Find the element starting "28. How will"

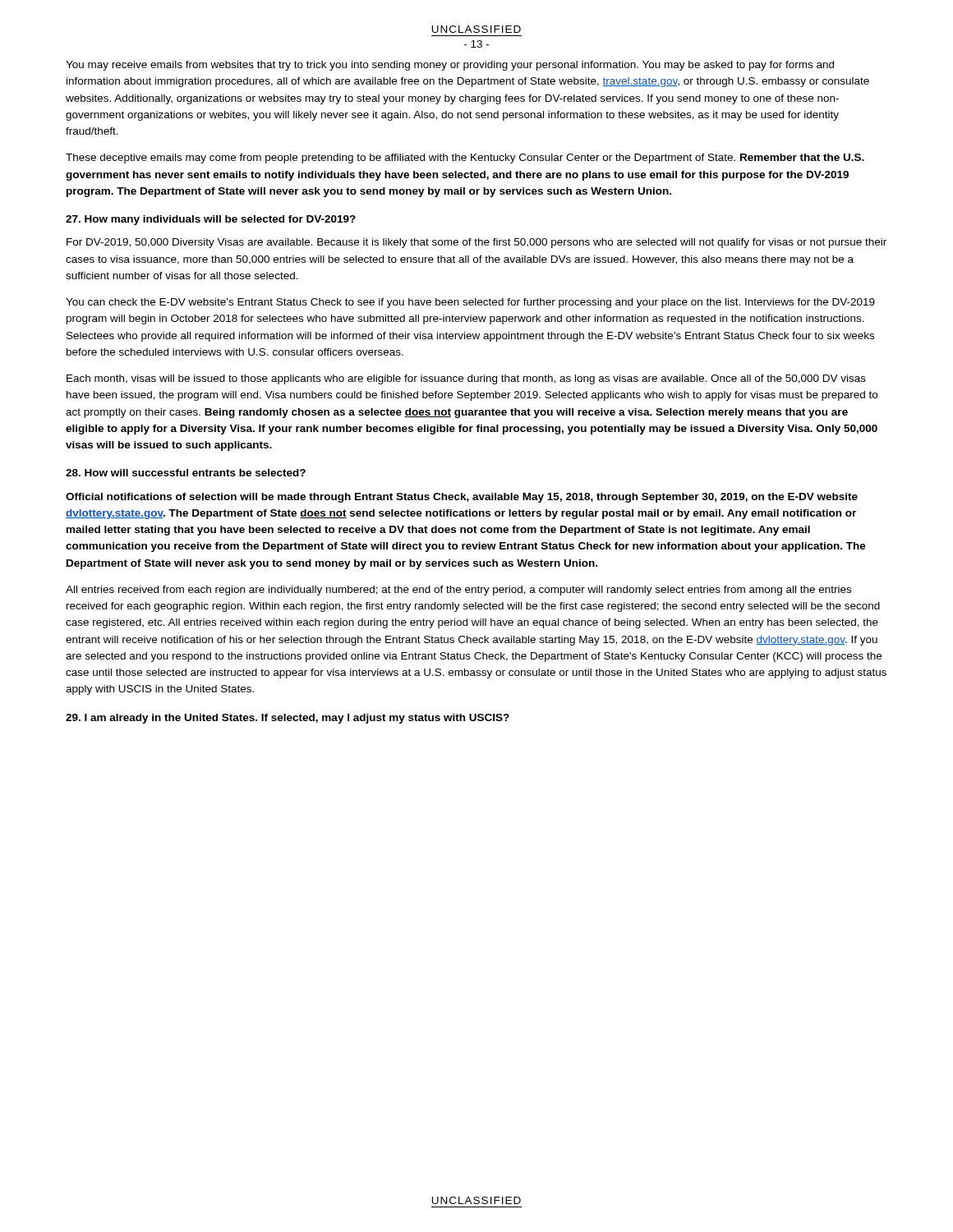tap(186, 473)
